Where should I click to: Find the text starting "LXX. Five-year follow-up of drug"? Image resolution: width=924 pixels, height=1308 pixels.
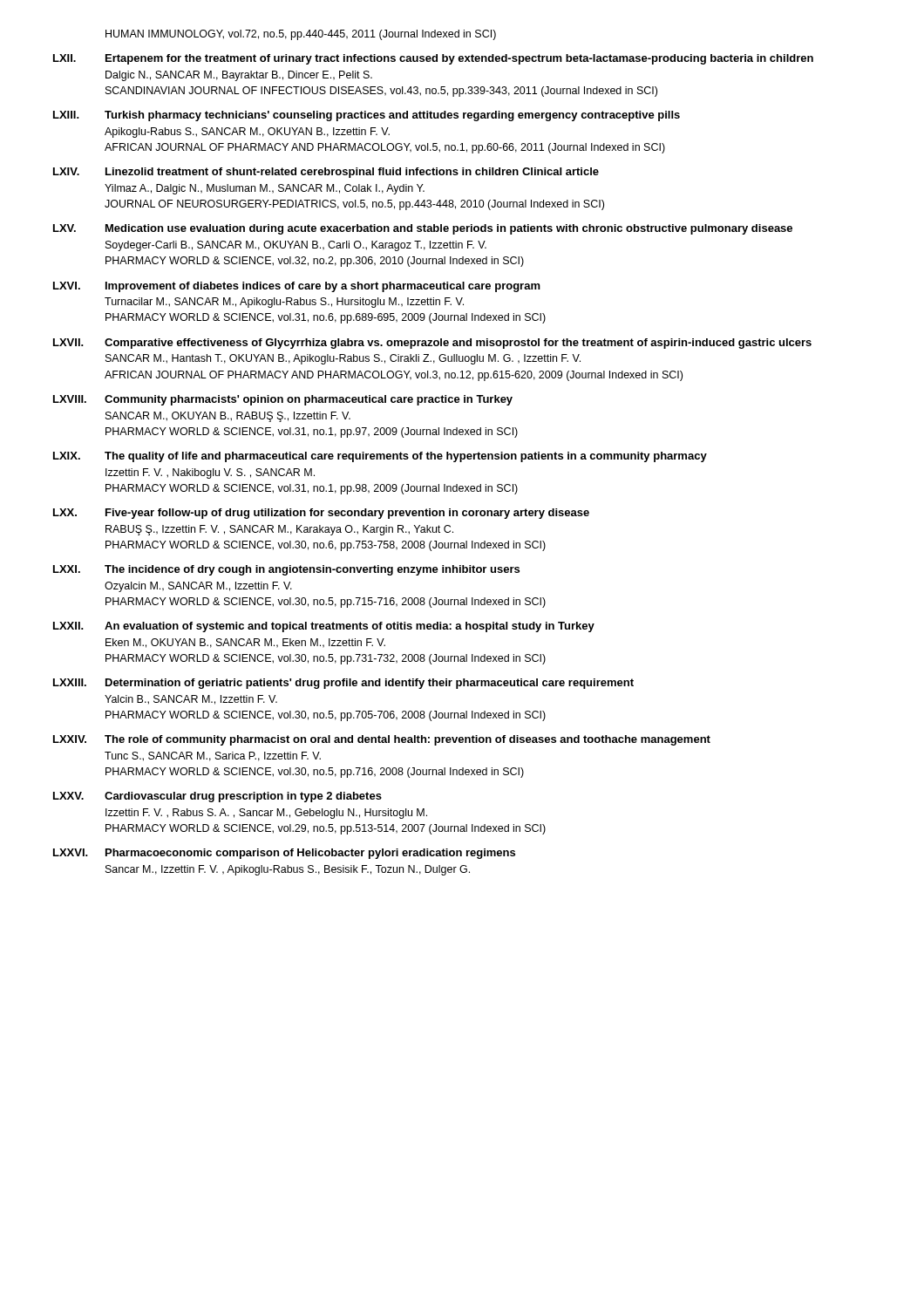[462, 529]
